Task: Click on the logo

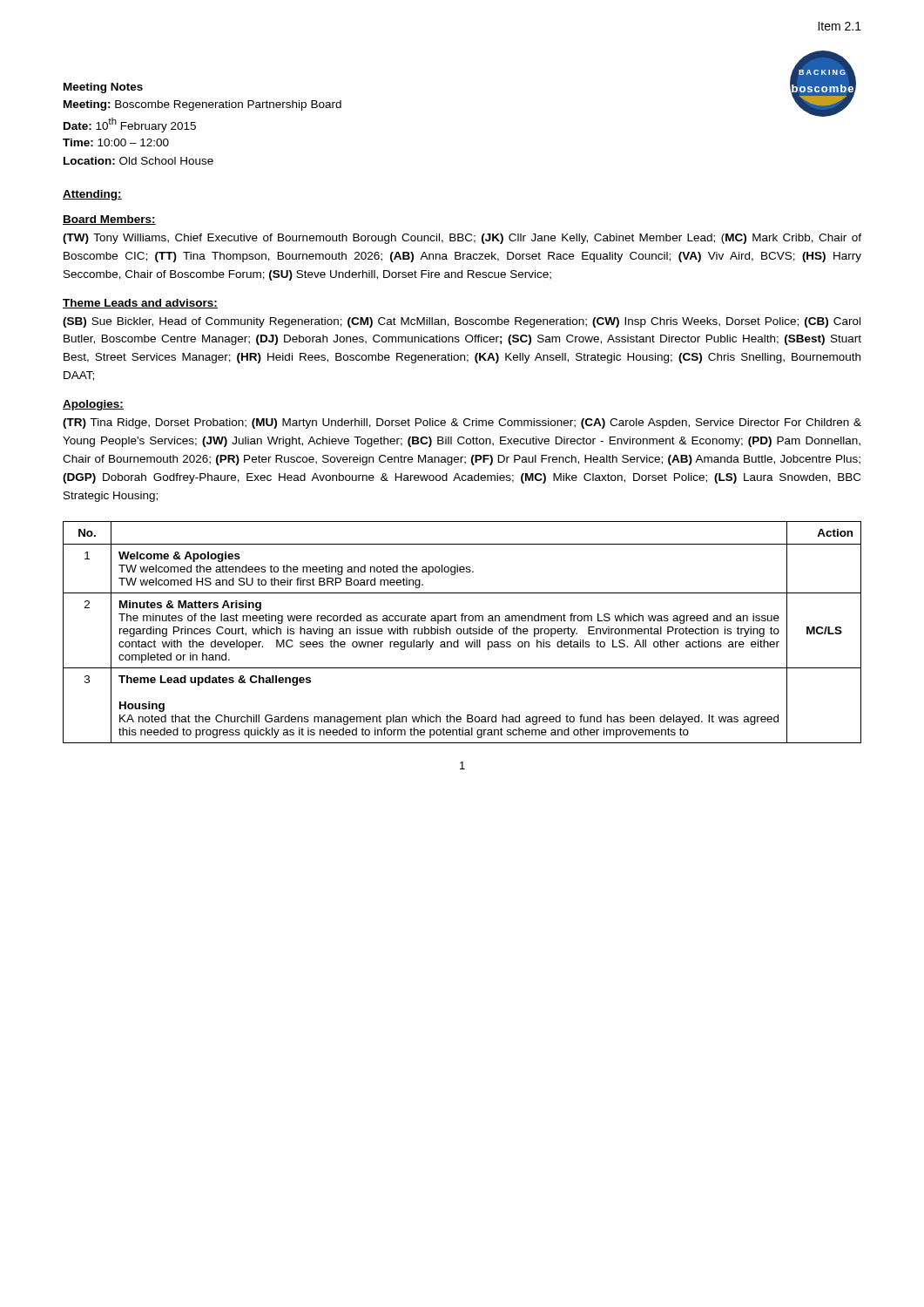Action: coord(805,90)
